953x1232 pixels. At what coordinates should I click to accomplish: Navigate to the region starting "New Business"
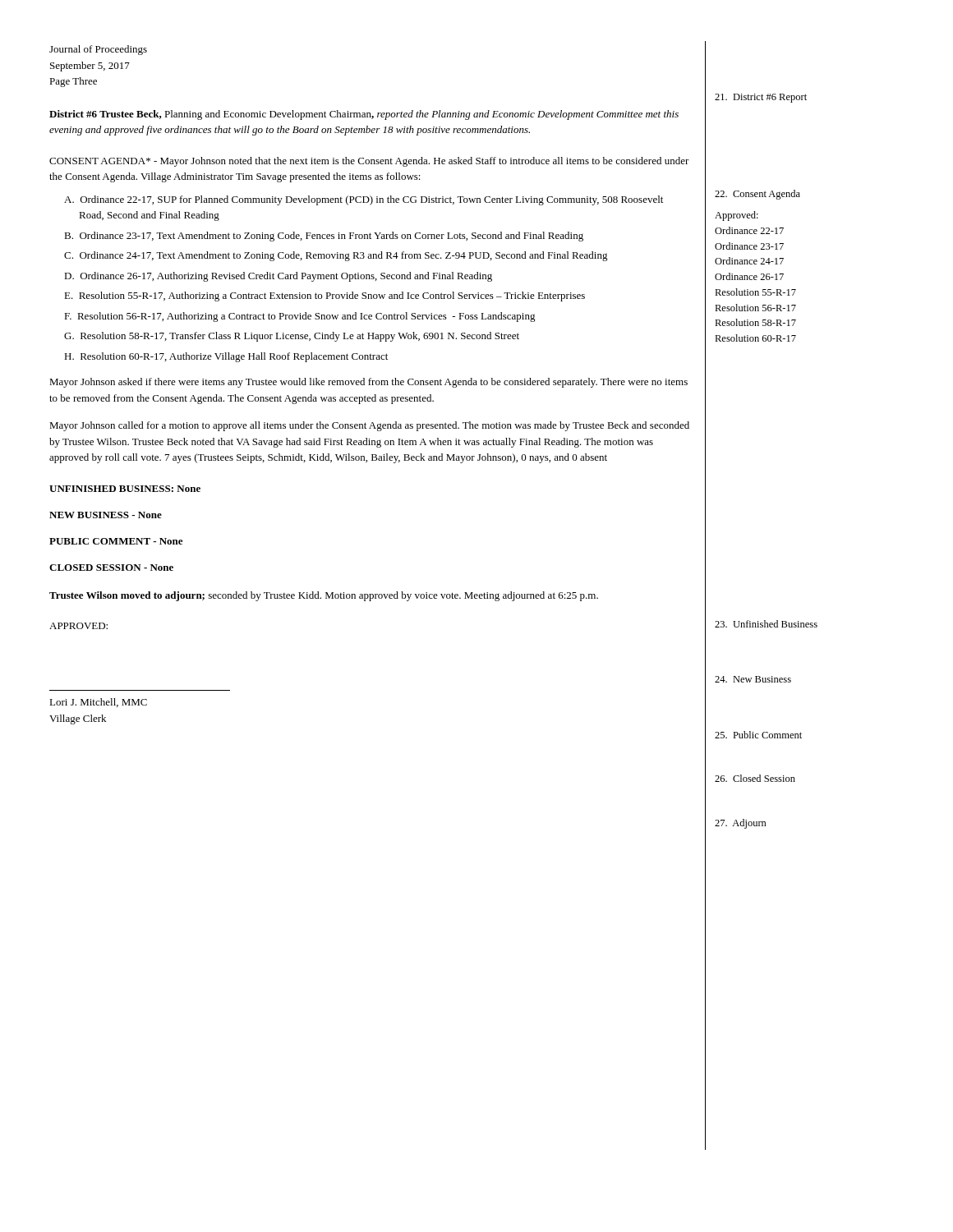[753, 679]
